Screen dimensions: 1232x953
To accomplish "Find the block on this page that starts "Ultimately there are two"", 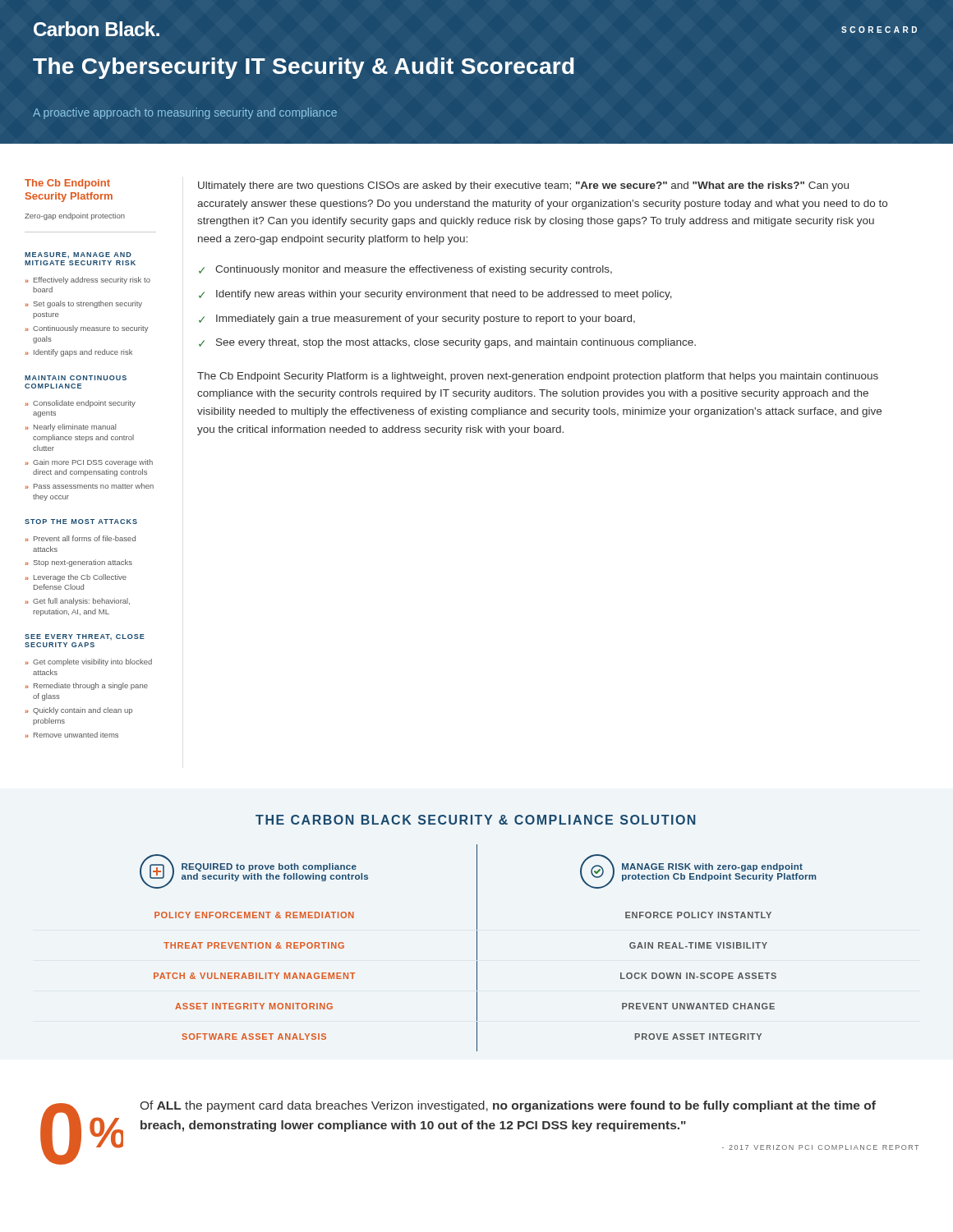I will [x=543, y=212].
